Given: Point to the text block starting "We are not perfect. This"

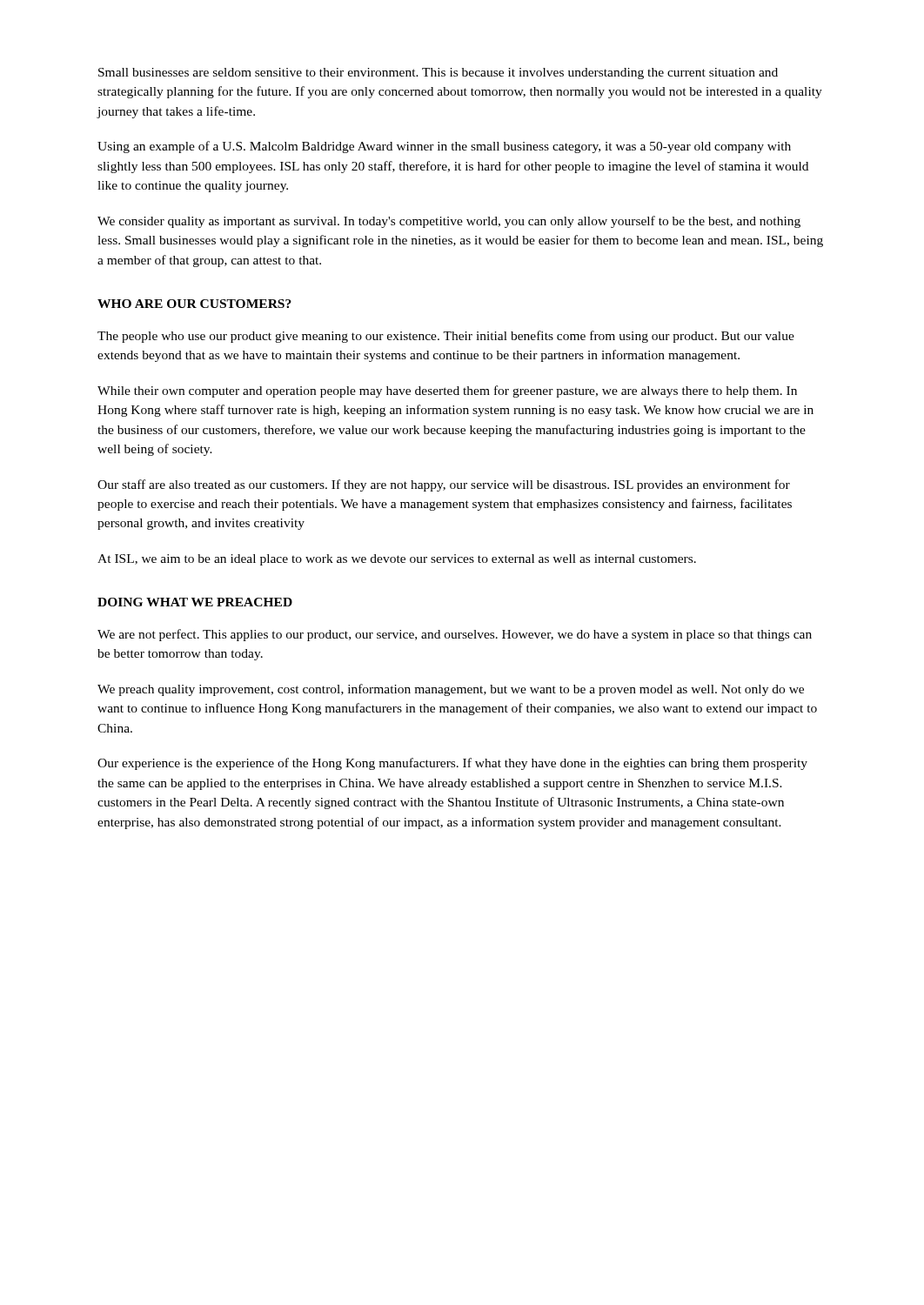Looking at the screenshot, I should point(455,643).
